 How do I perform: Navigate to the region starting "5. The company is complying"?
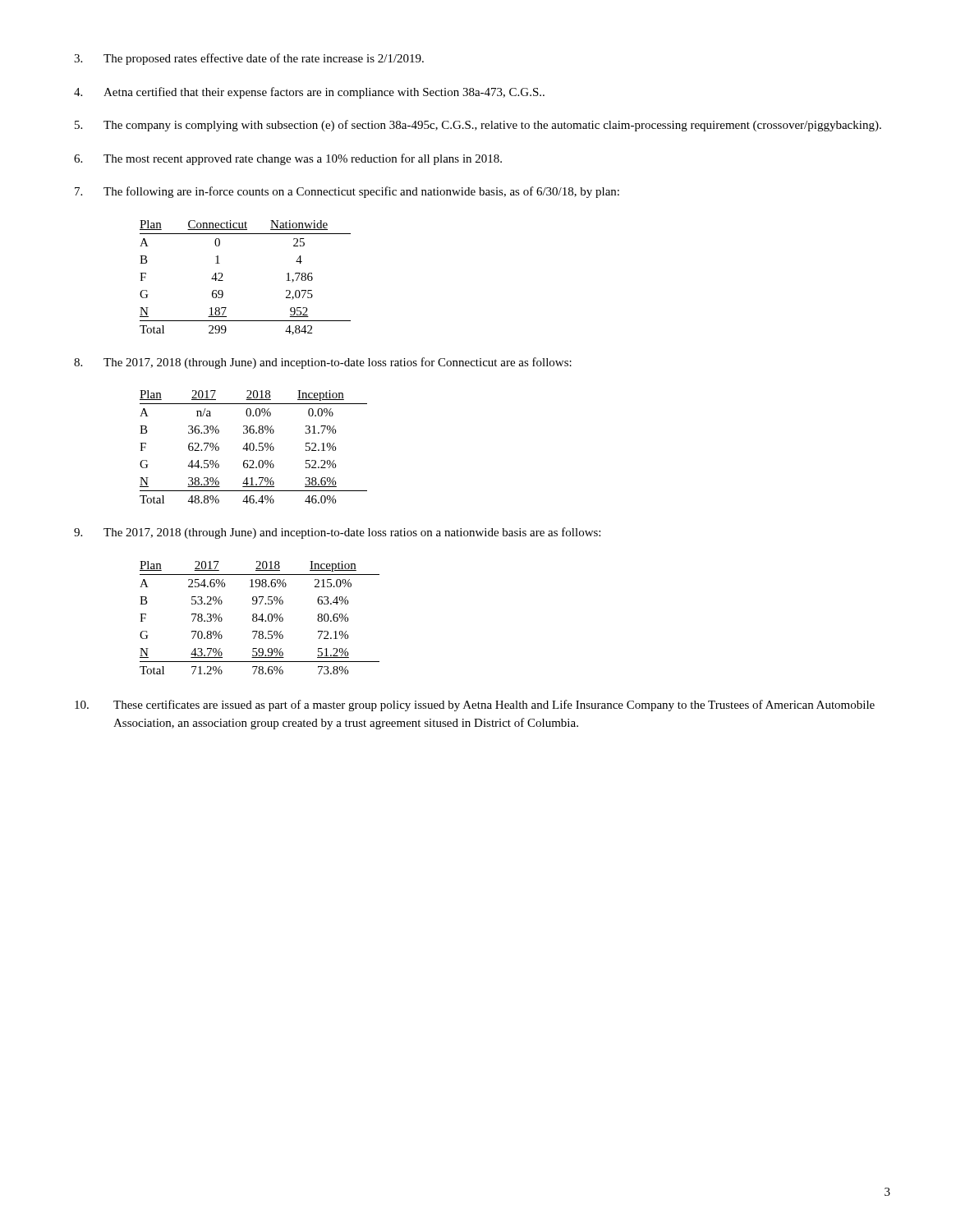(482, 125)
